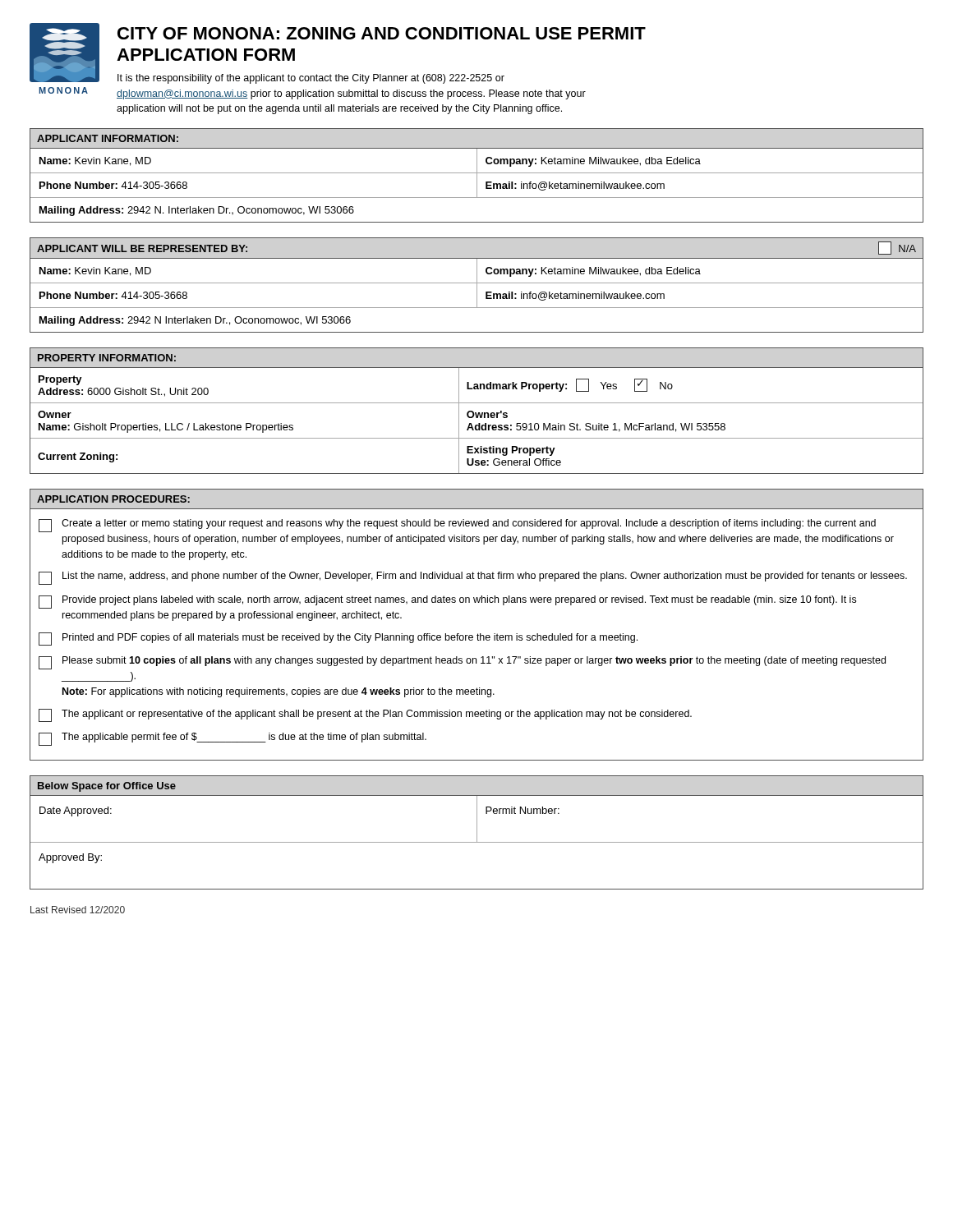Select the list item with the text "List the name, address, and"
953x1232 pixels.
pyautogui.click(x=476, y=577)
